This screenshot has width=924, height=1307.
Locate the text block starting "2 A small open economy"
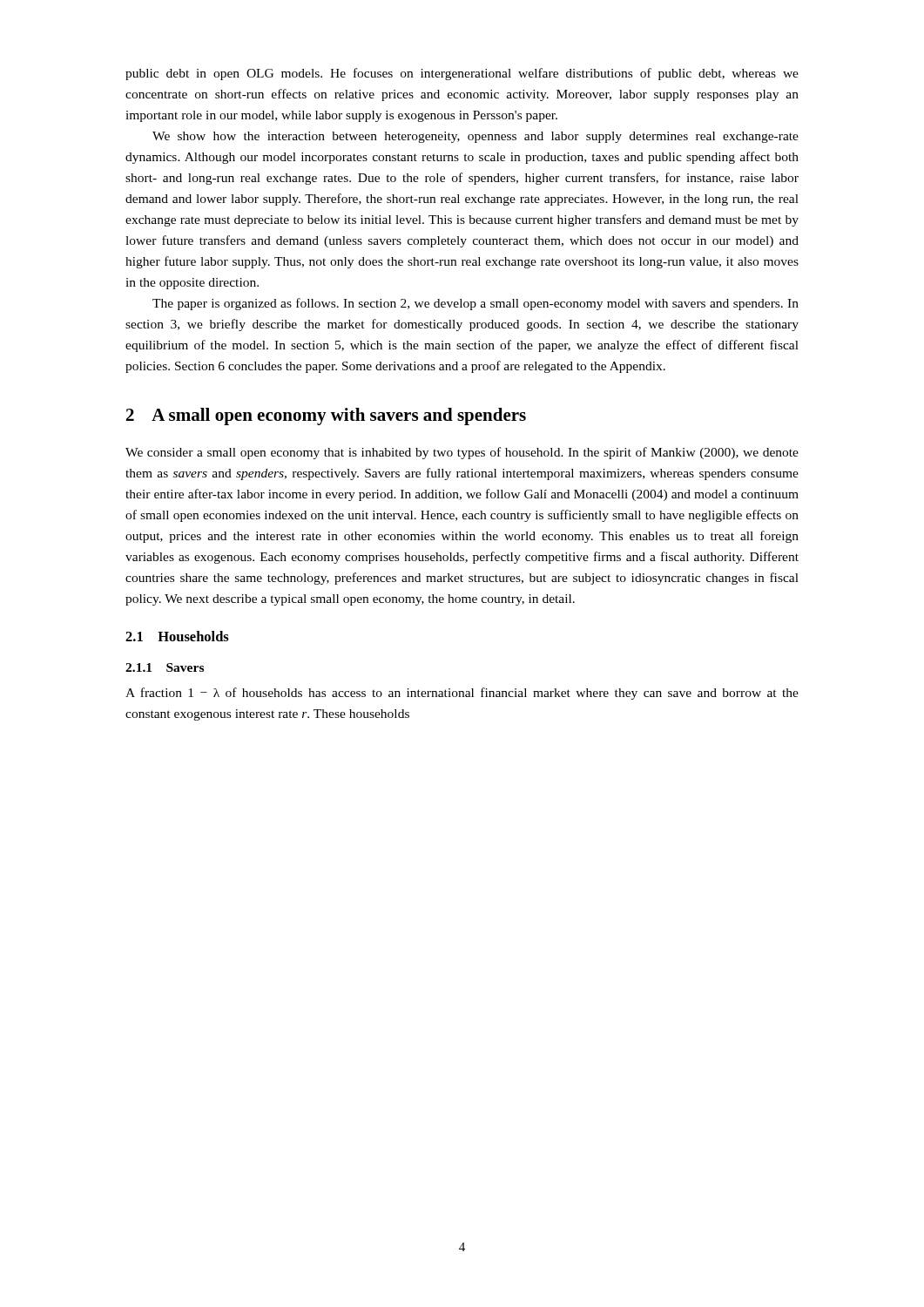click(x=326, y=415)
